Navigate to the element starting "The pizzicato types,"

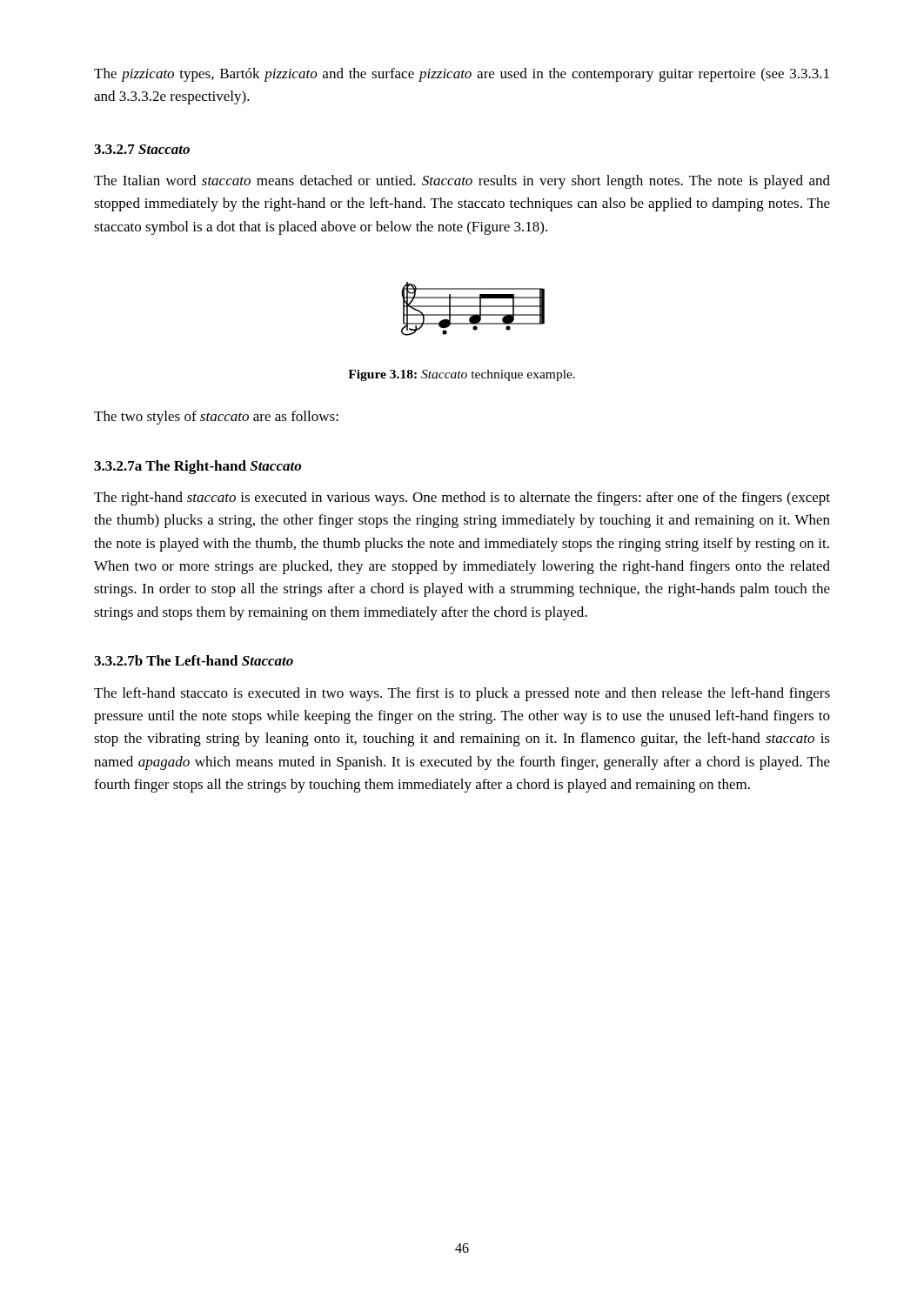pos(462,86)
